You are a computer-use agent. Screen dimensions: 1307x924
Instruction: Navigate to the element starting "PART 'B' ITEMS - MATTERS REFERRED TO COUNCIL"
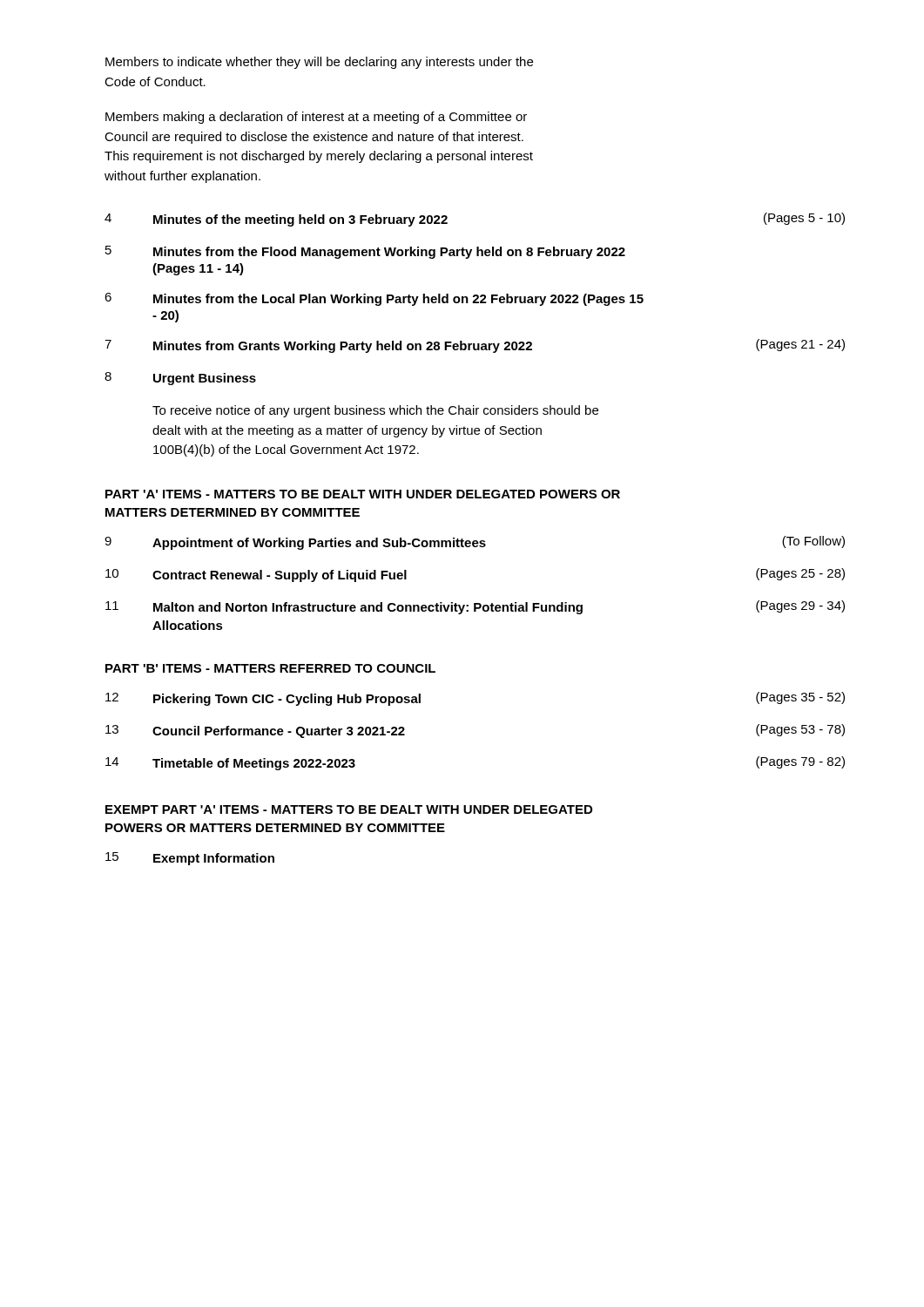[270, 667]
